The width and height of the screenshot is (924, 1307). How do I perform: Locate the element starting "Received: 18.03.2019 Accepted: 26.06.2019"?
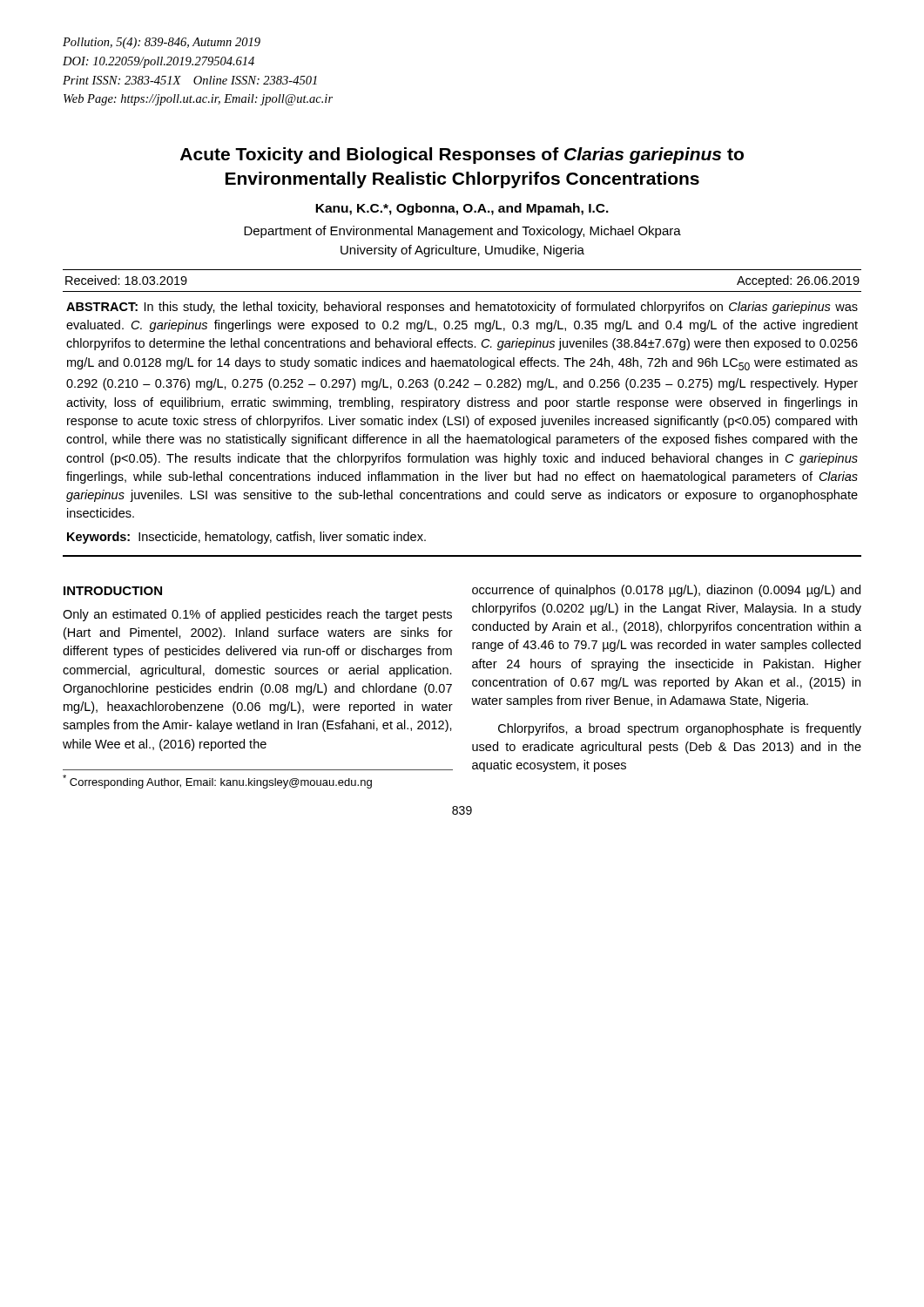pos(462,280)
